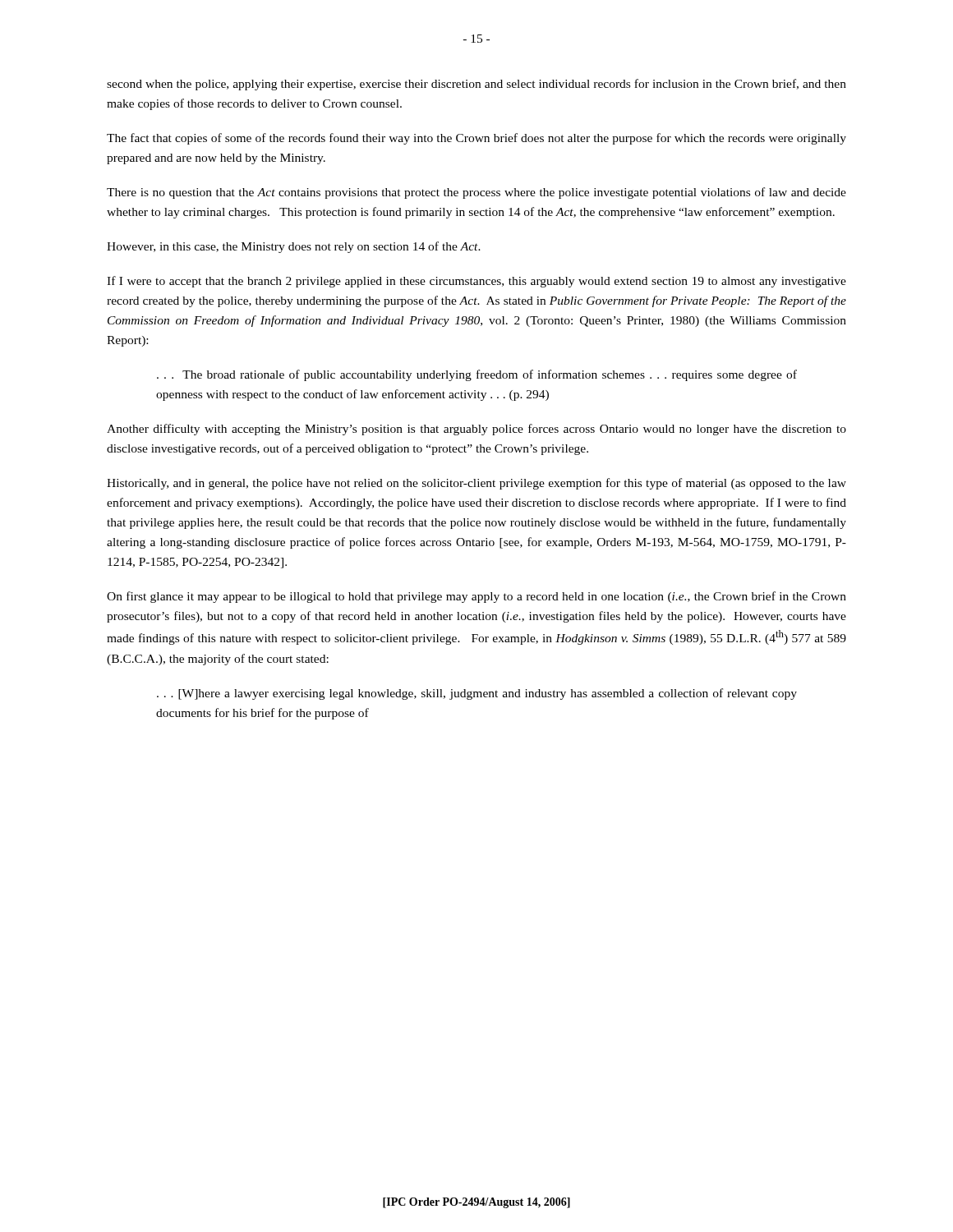Viewport: 953px width, 1232px height.
Task: Select the region starting "However, in this case, the Ministry does"
Action: tap(294, 246)
